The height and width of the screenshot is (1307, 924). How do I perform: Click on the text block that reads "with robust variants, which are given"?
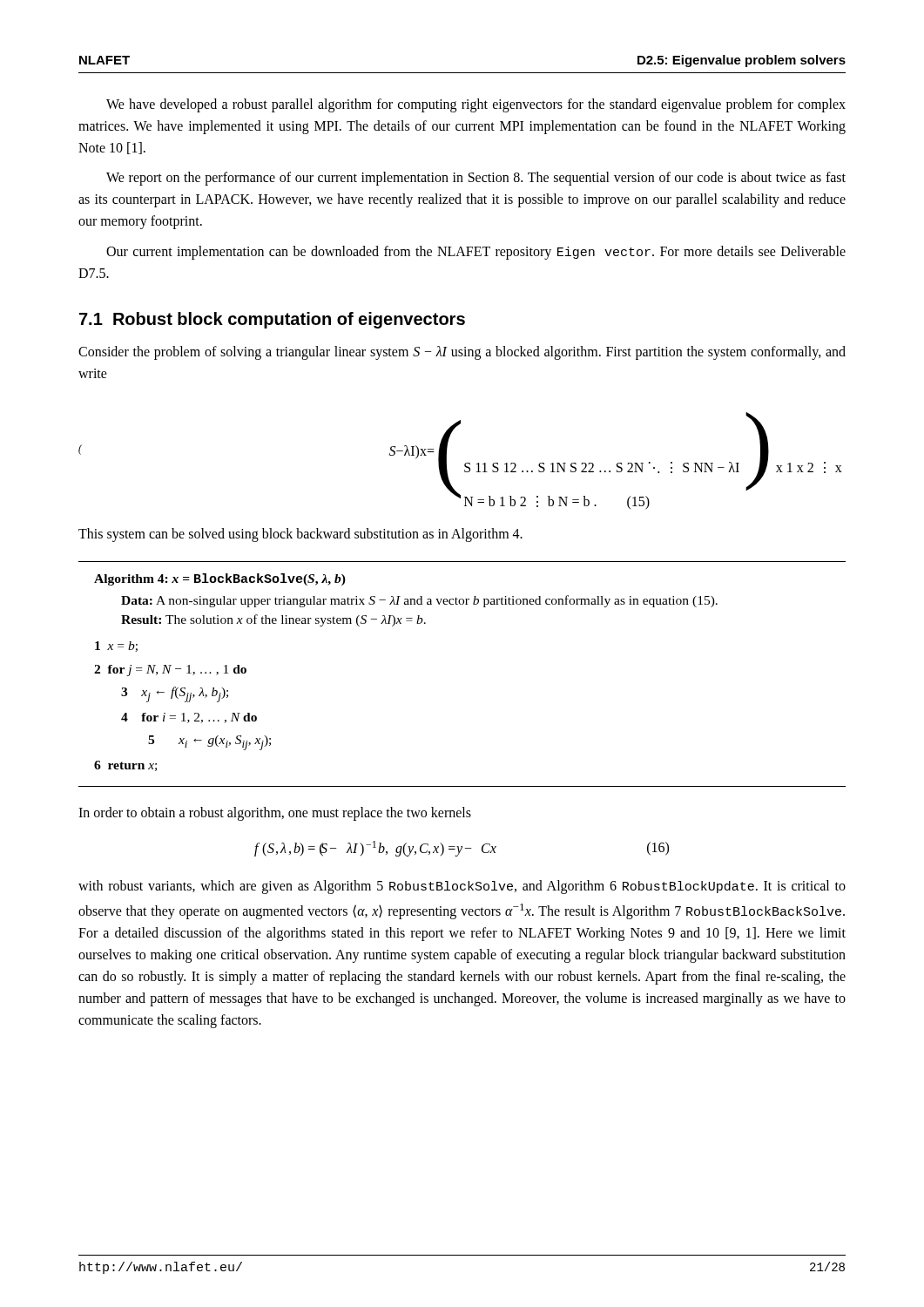tap(462, 954)
